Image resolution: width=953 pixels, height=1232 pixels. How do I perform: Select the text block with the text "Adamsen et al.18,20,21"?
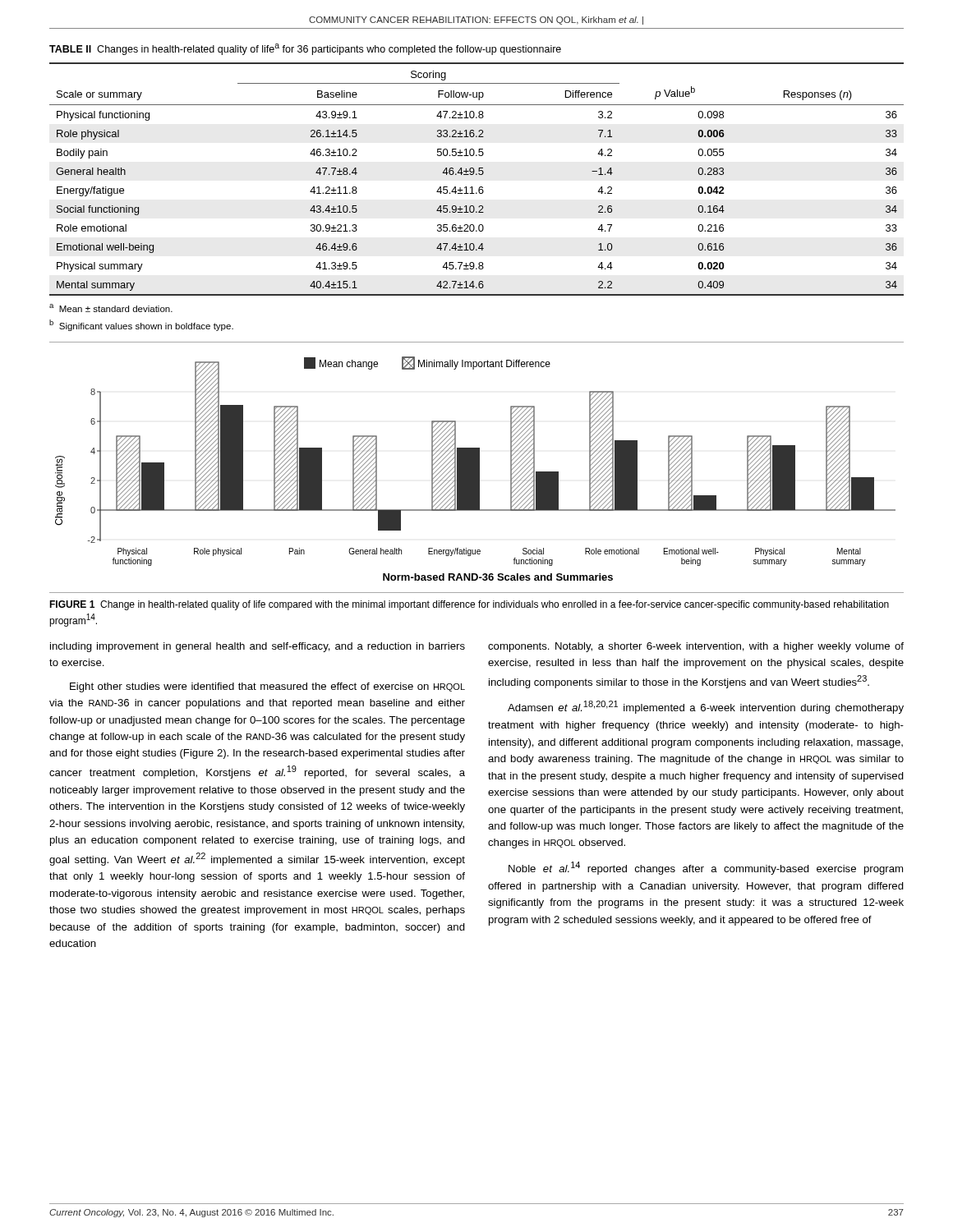pyautogui.click(x=696, y=774)
